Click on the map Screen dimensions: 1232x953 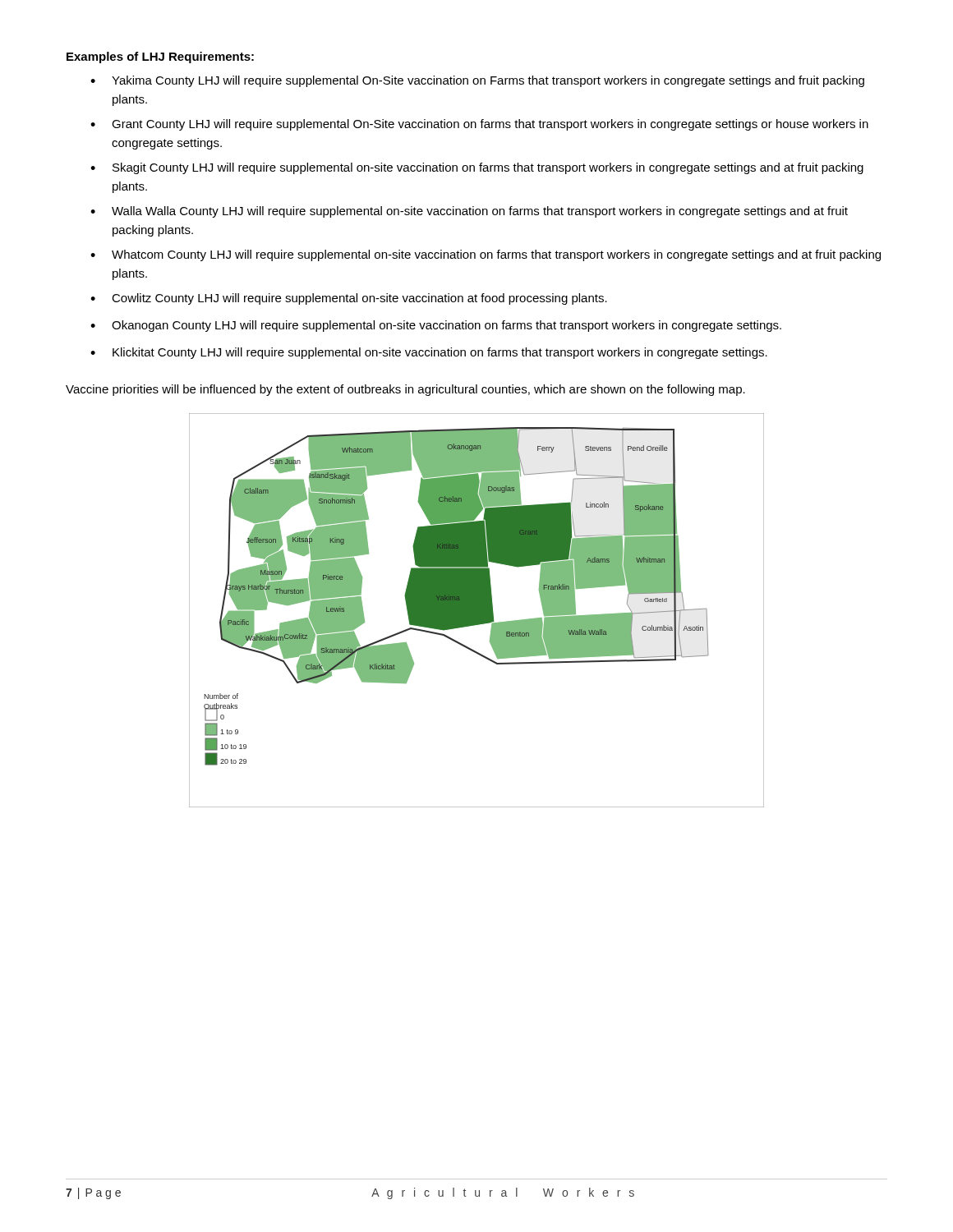point(476,610)
